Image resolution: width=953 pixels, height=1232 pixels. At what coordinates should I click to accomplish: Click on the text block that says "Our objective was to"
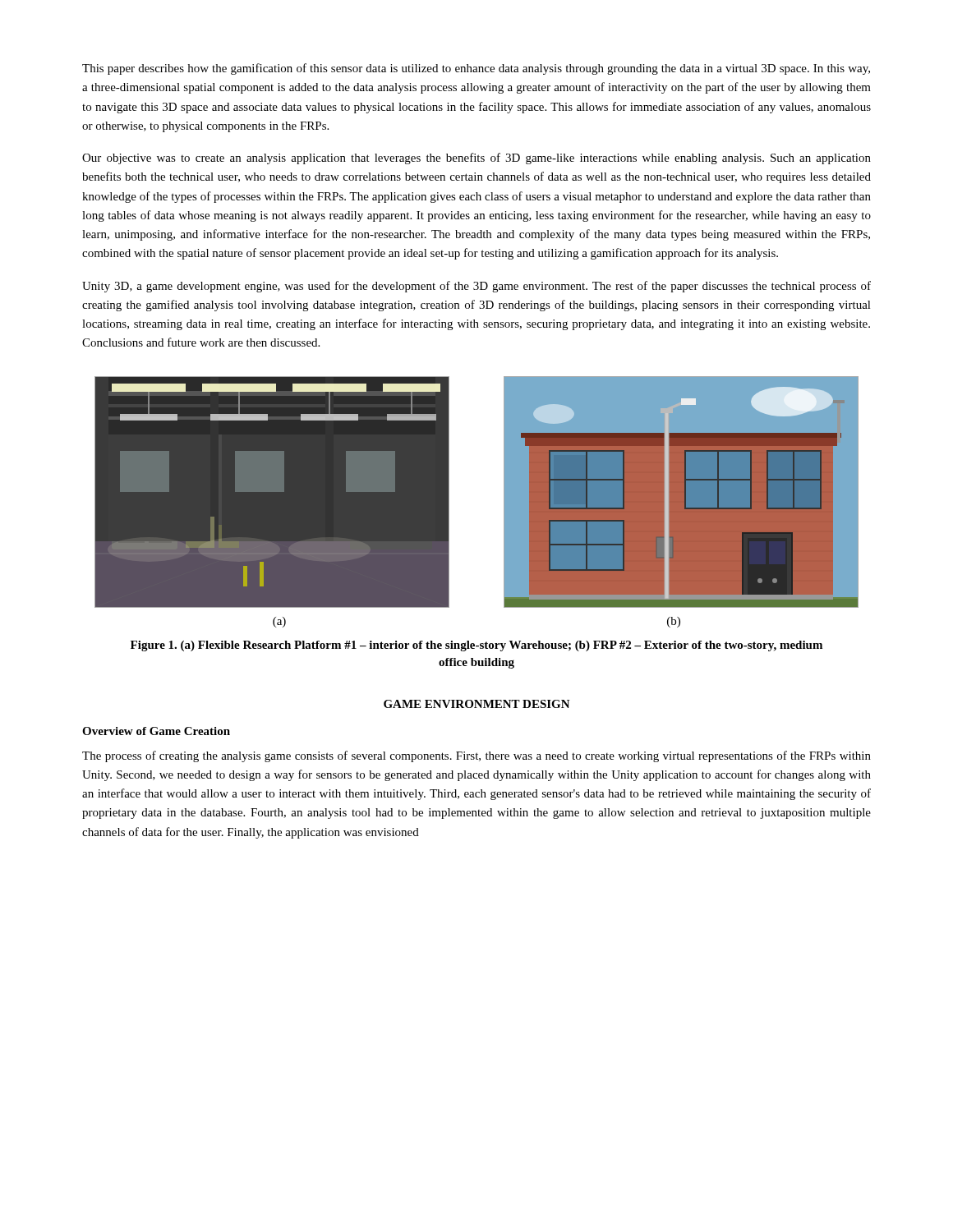[476, 205]
